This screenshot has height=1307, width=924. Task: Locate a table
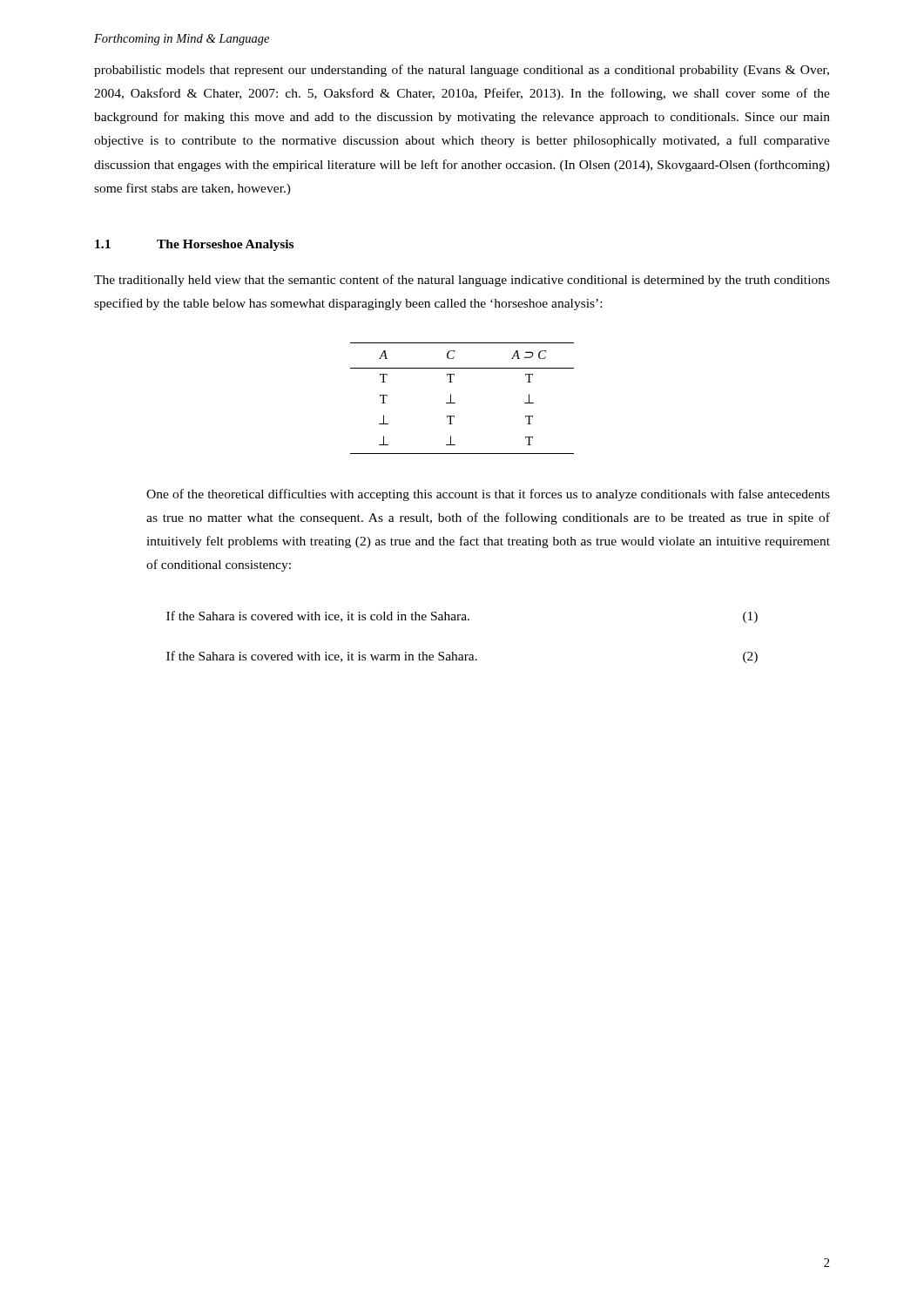click(x=462, y=398)
